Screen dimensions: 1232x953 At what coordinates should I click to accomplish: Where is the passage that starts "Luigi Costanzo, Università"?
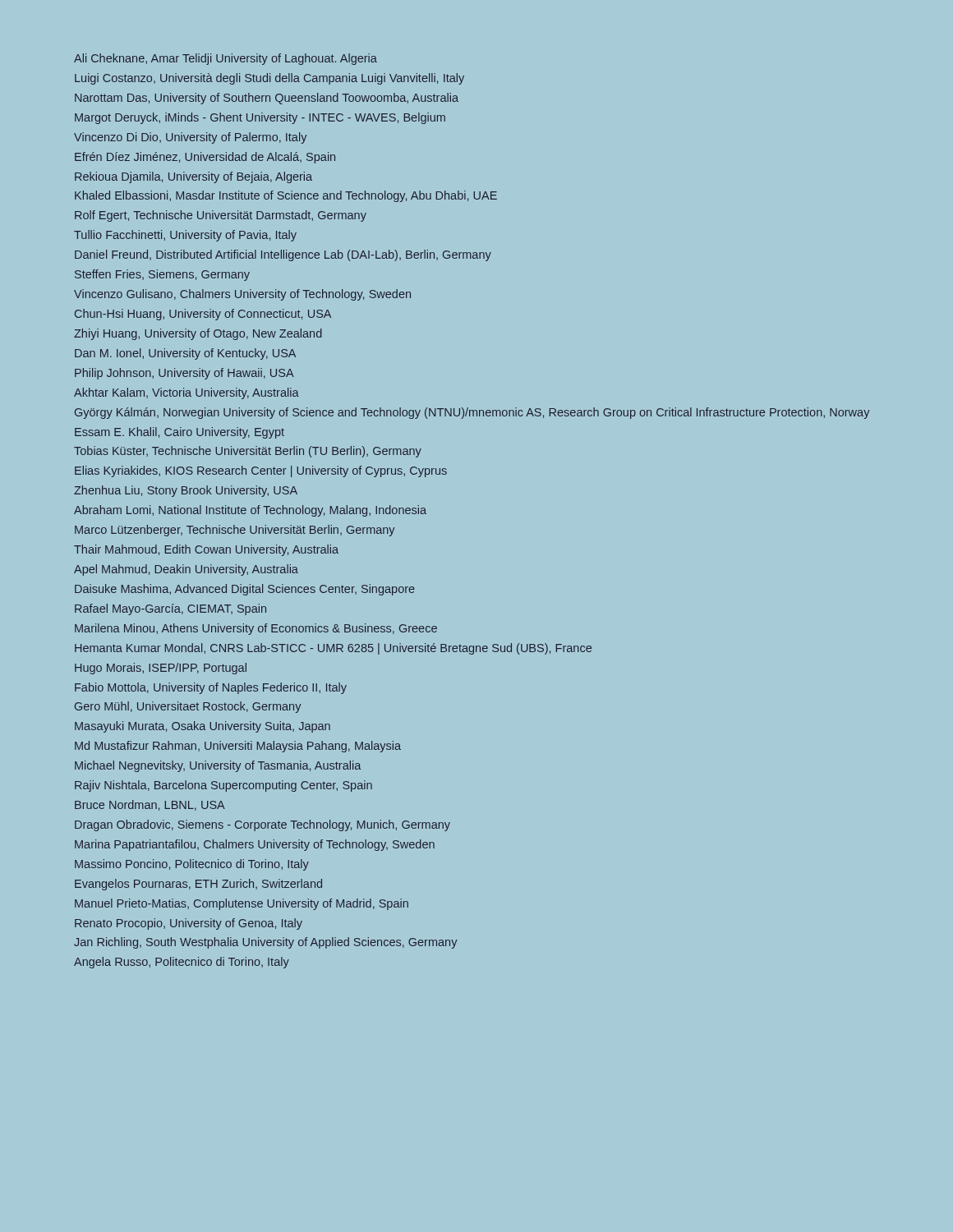tap(269, 78)
